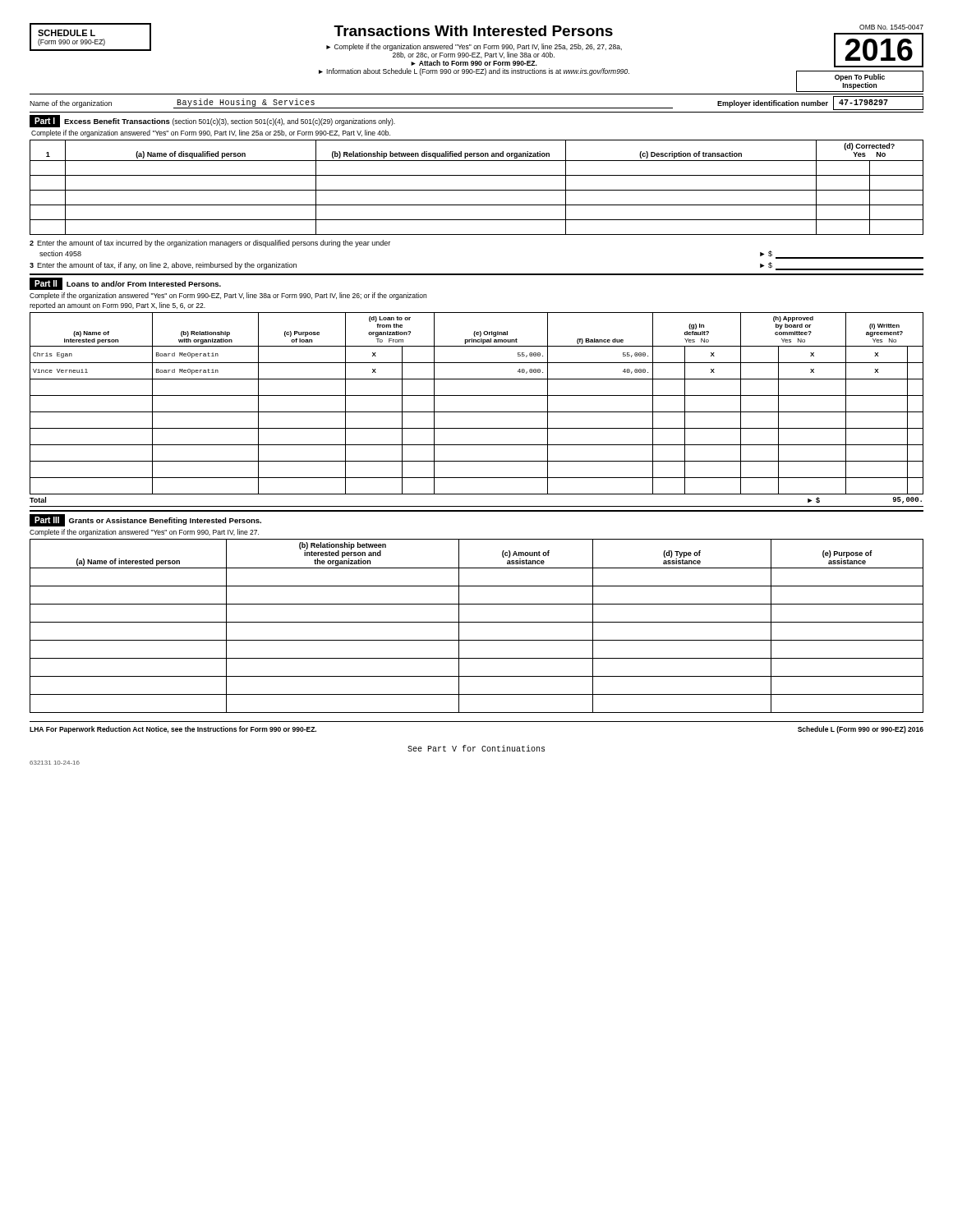953x1232 pixels.
Task: Select the table that reads "(d) Type of assistance"
Action: (x=476, y=626)
